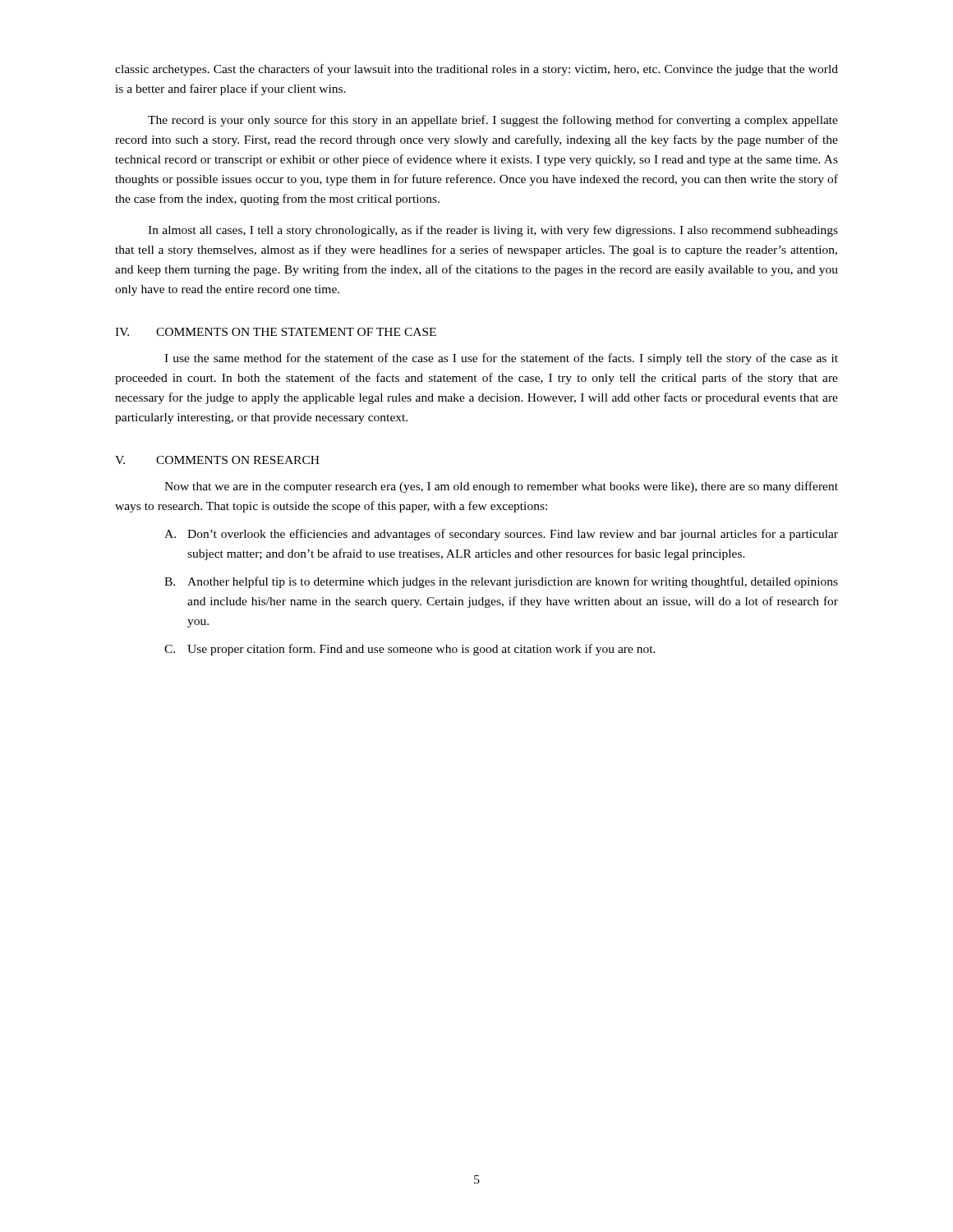Point to the passage starting "classic archetypes. Cast the characters of"

click(476, 78)
